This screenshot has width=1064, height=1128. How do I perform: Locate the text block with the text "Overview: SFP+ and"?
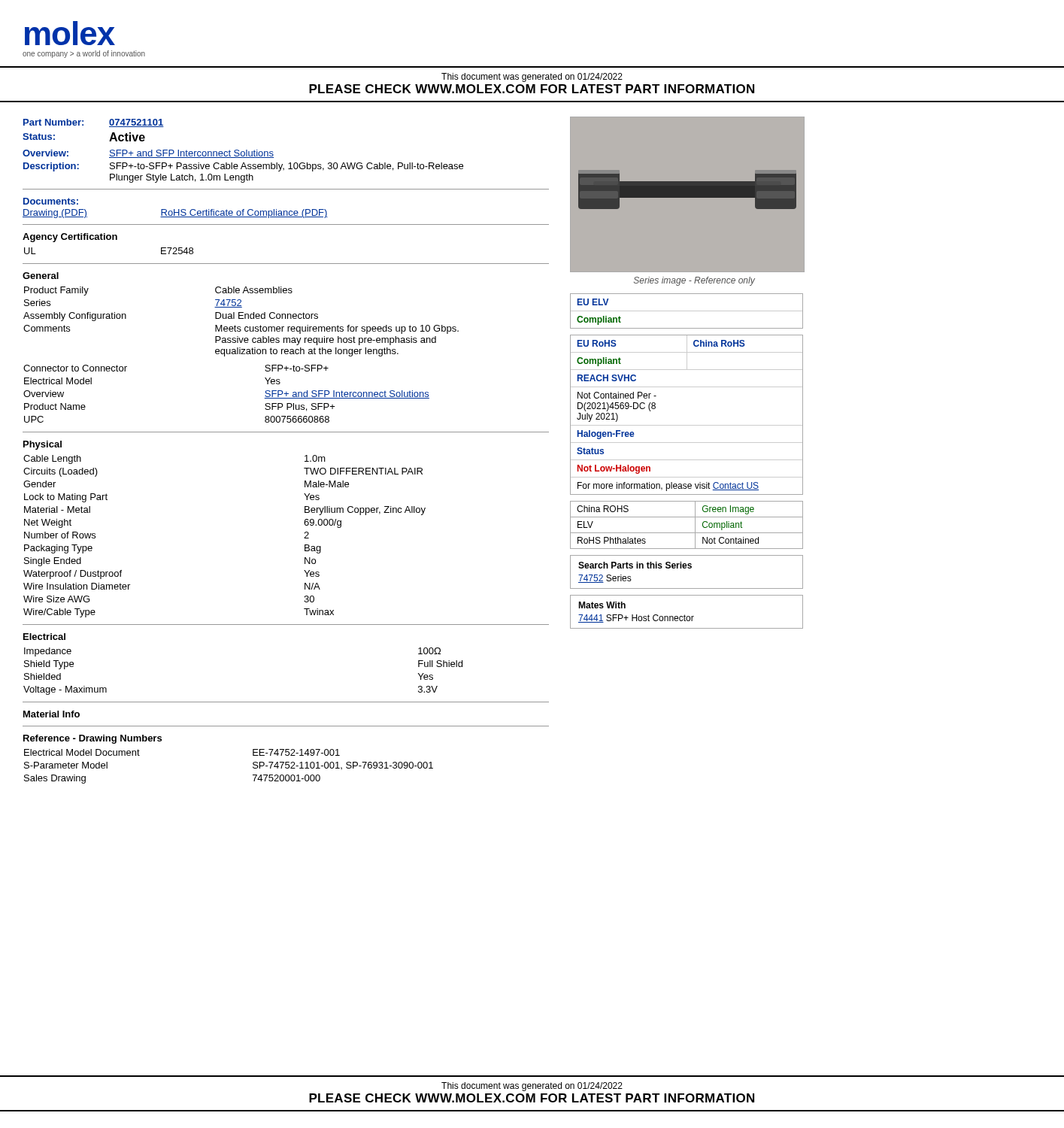148,153
